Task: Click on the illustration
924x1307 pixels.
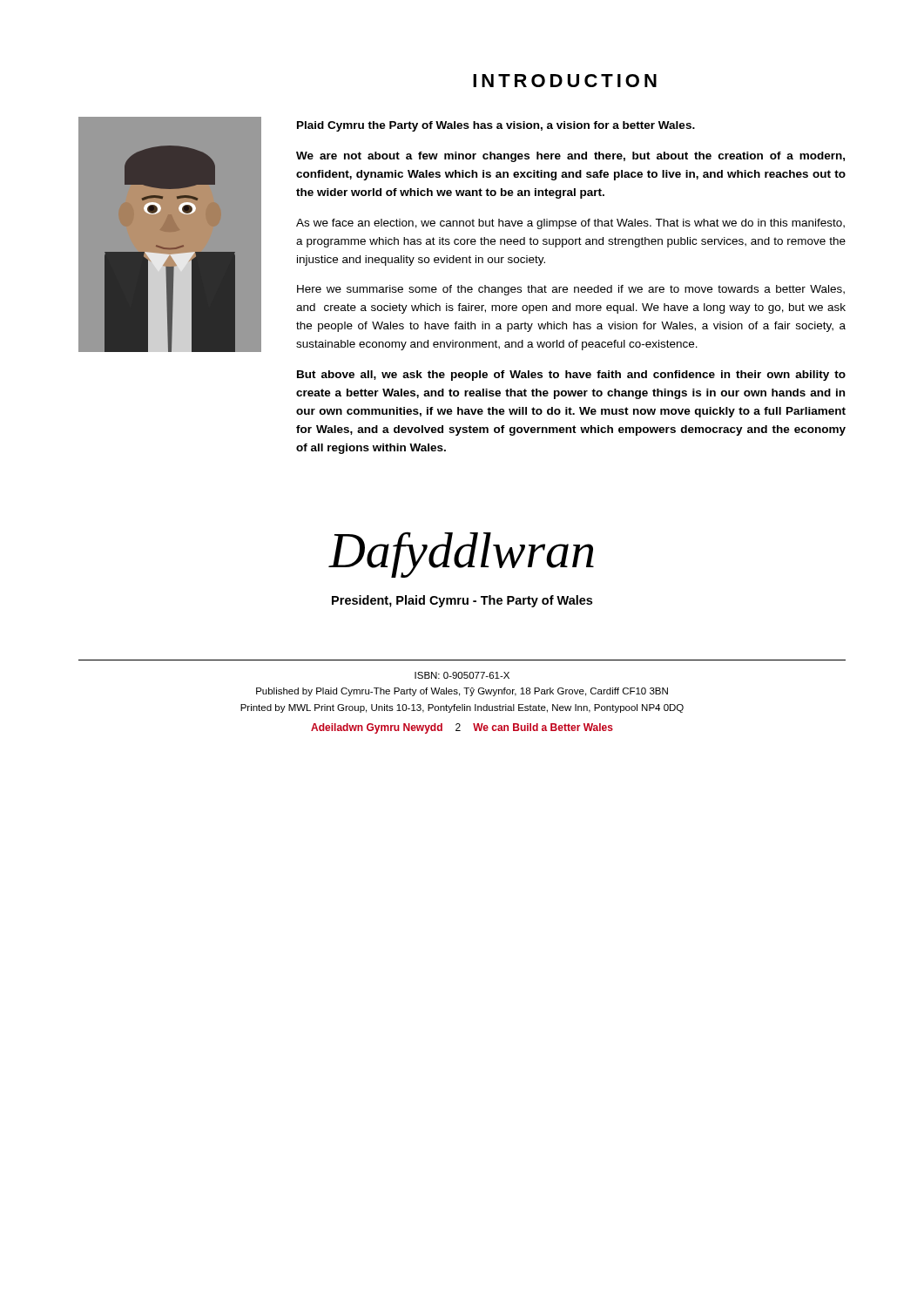Action: tap(462, 543)
